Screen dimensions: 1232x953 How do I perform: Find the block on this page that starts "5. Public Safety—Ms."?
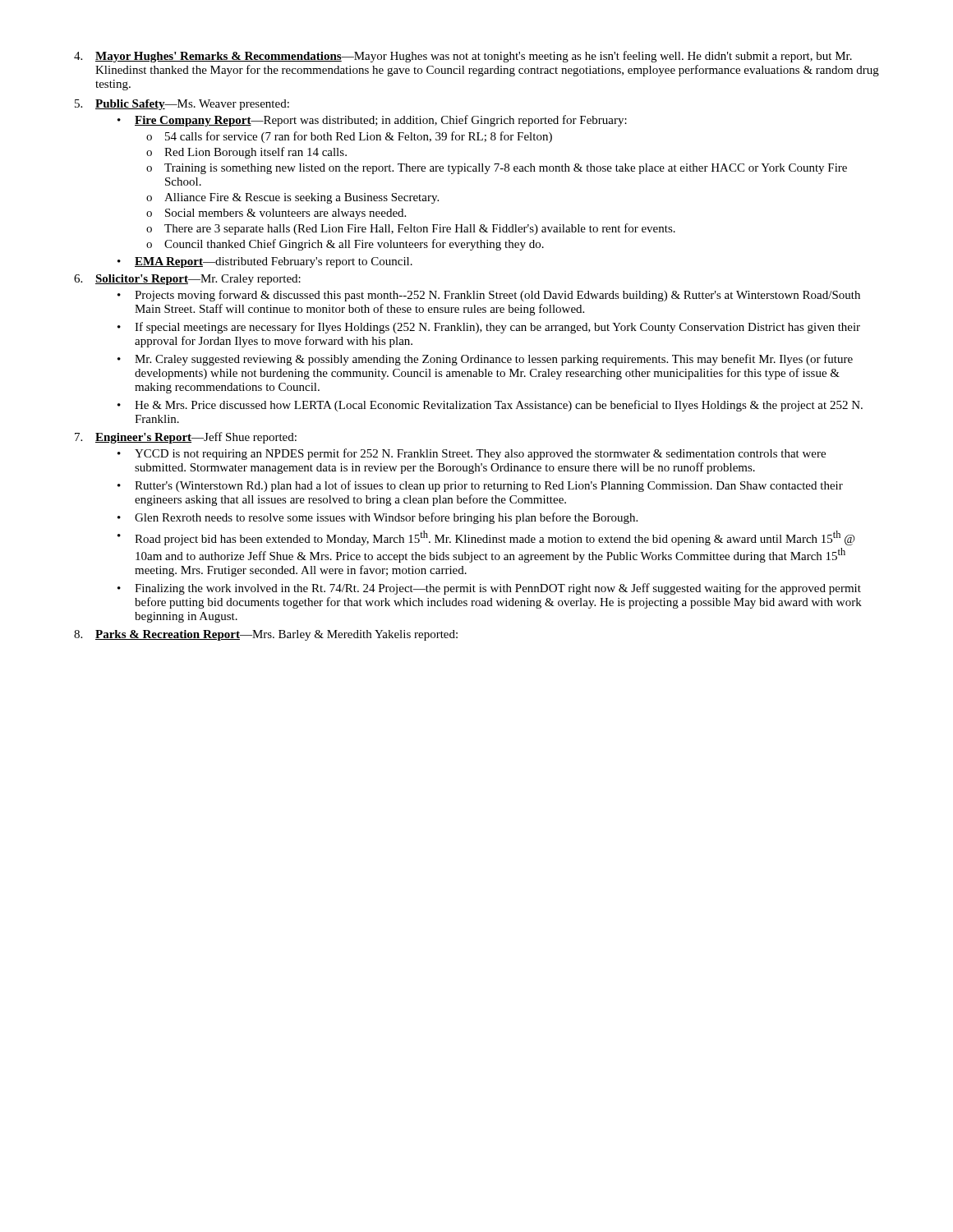[x=182, y=104]
